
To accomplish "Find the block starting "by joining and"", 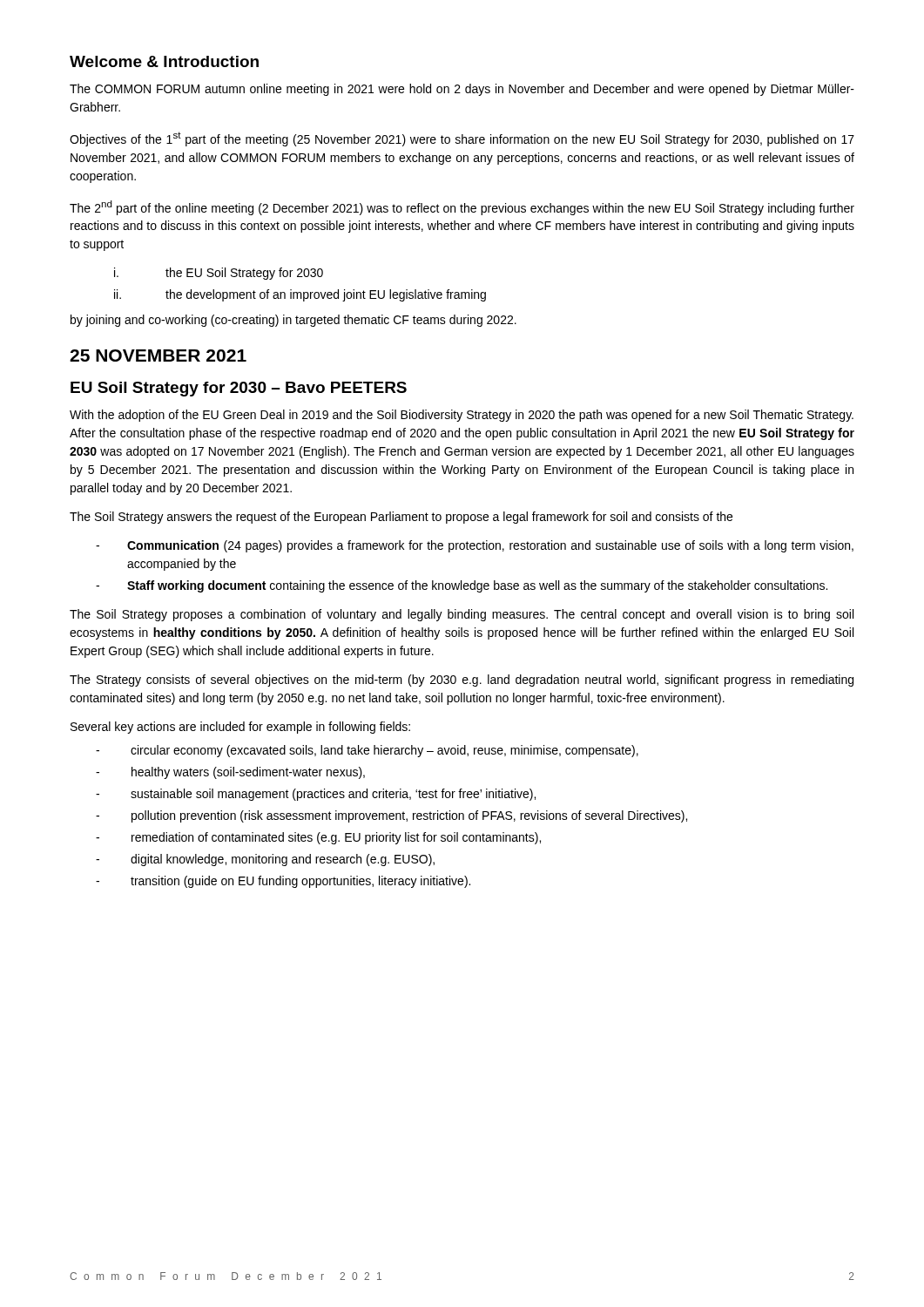I will pos(462,320).
